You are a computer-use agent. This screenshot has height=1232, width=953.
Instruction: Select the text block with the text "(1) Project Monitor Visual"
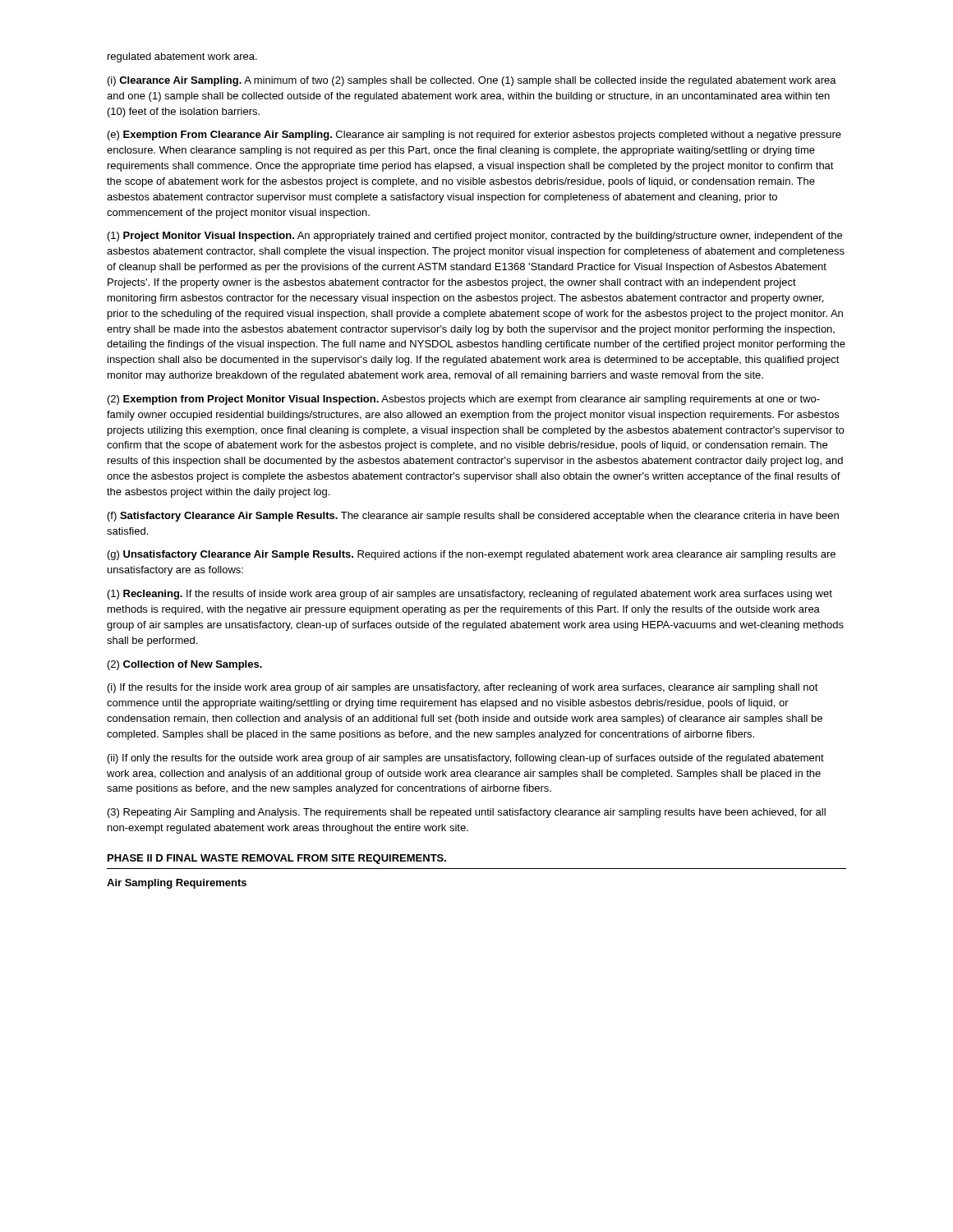(476, 305)
